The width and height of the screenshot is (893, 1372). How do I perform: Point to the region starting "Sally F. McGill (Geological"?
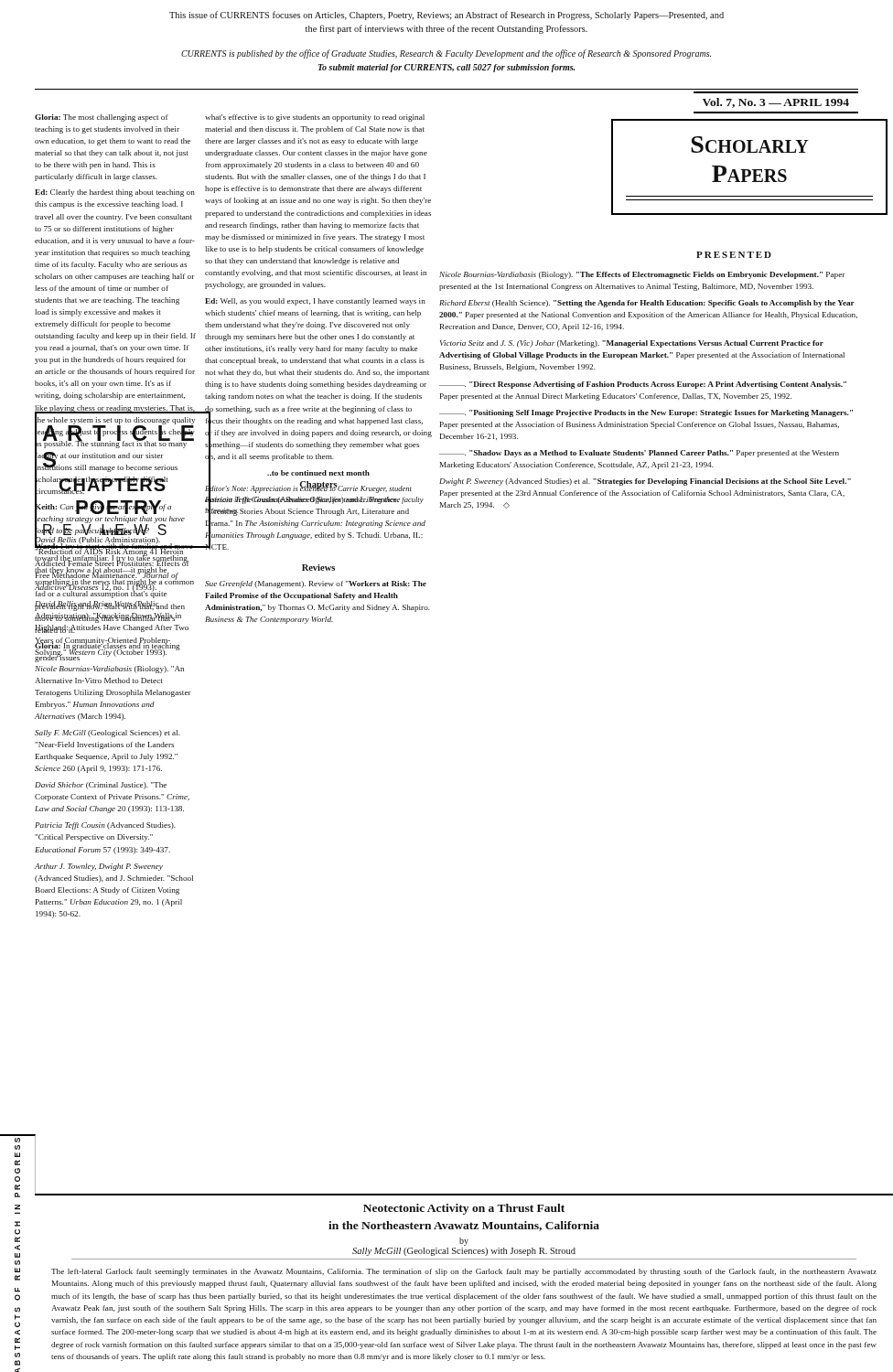[108, 750]
